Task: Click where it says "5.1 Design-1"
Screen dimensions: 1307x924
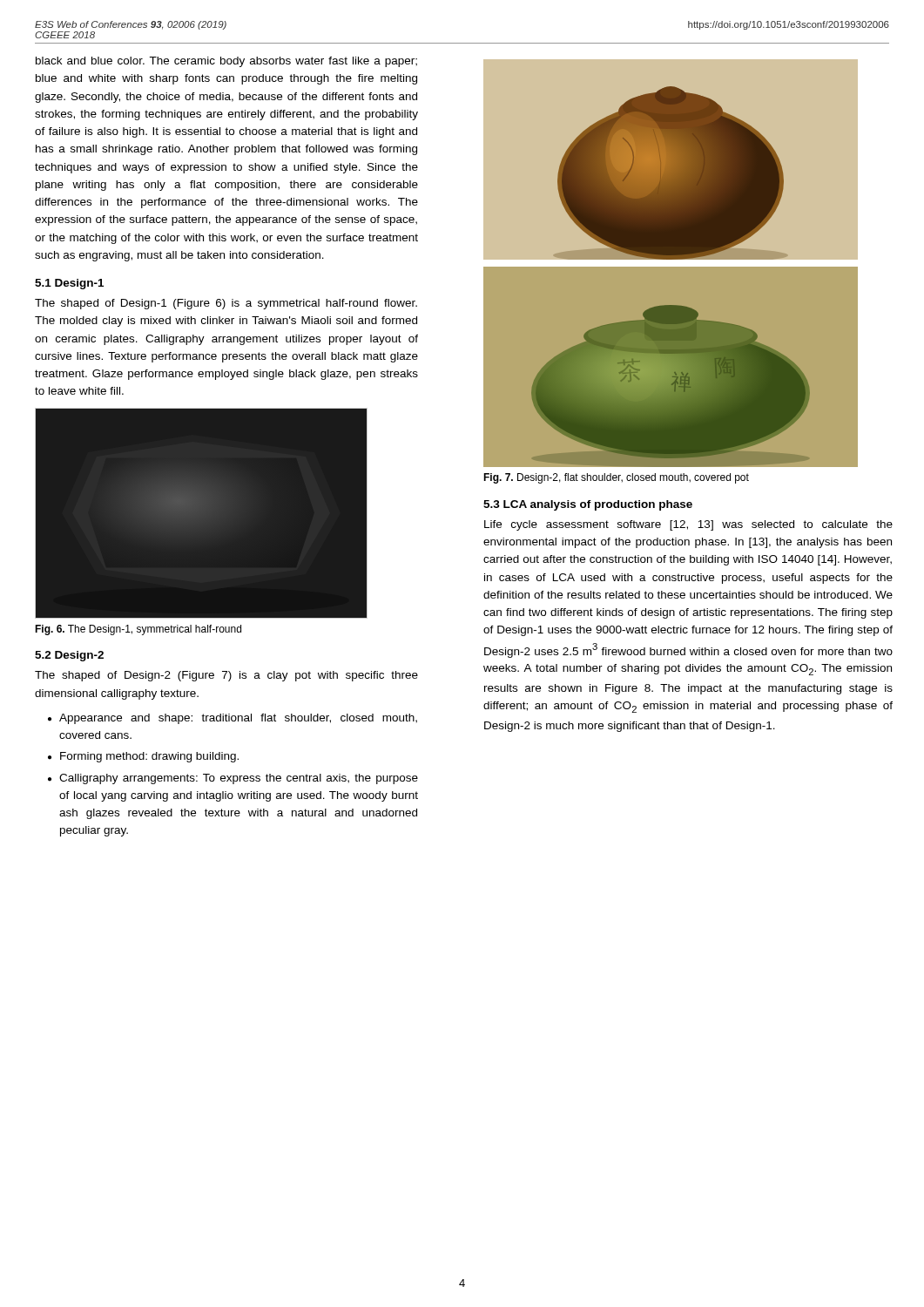Action: click(x=69, y=283)
